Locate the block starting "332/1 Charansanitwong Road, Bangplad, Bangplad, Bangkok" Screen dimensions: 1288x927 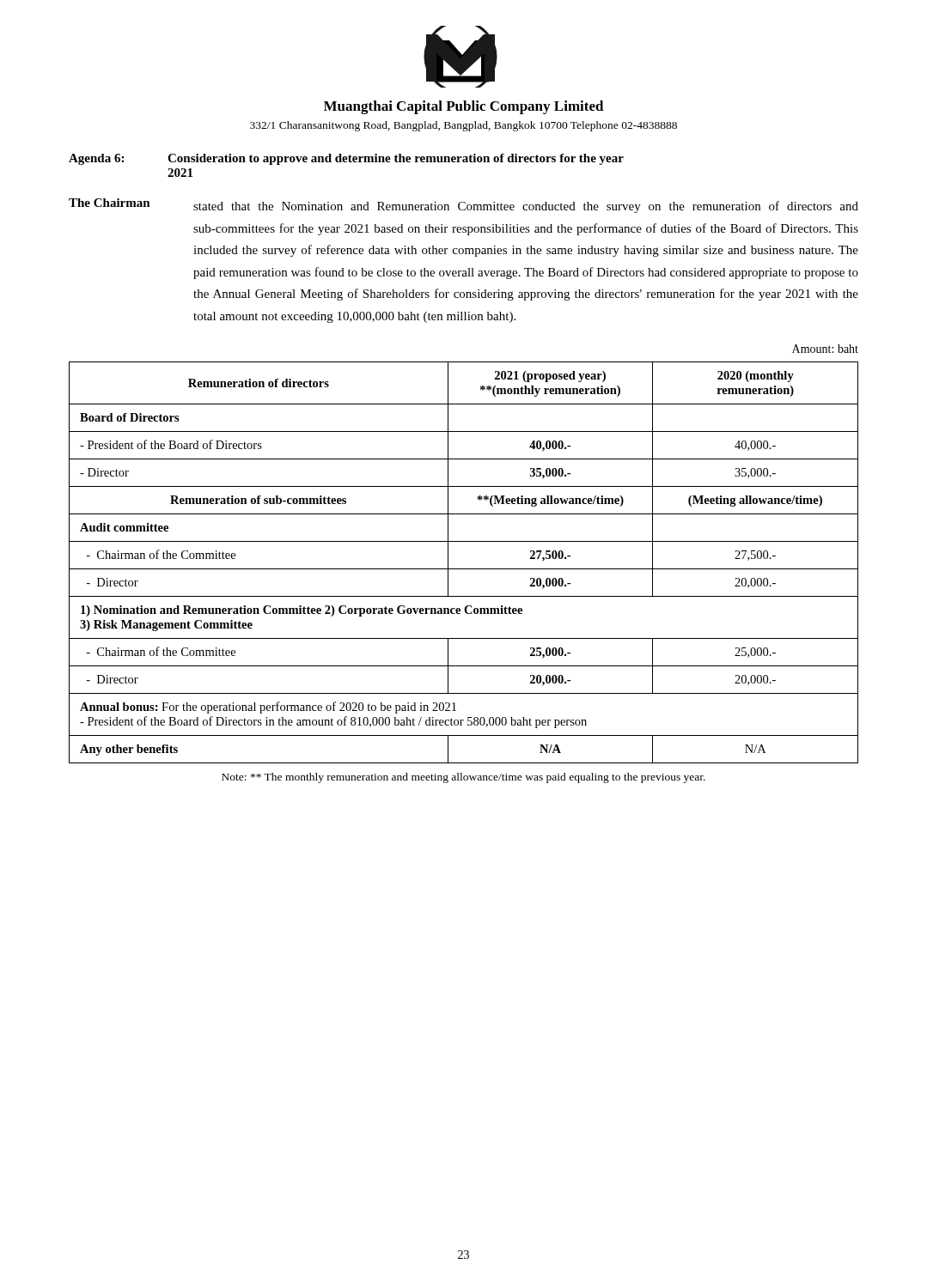(464, 125)
